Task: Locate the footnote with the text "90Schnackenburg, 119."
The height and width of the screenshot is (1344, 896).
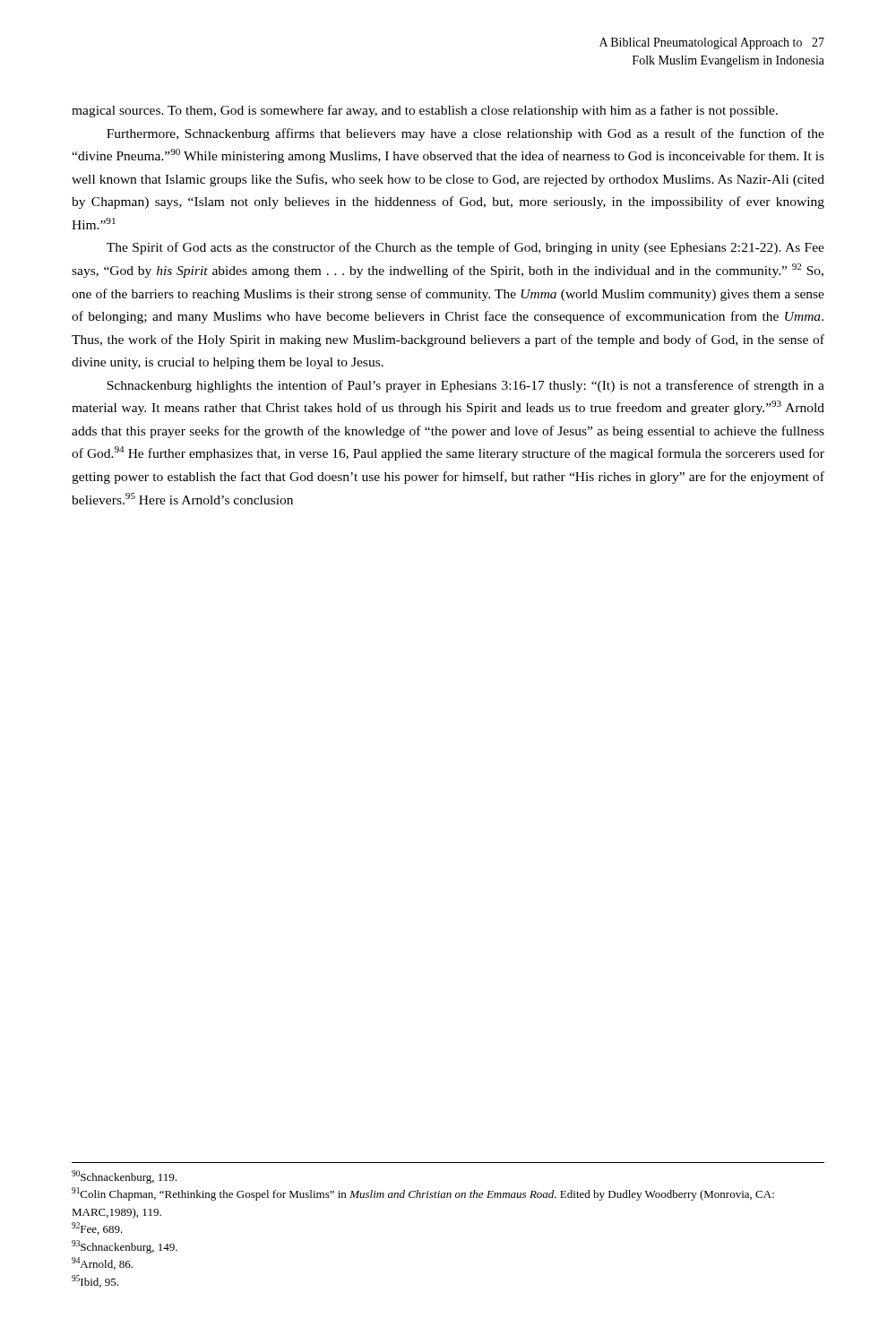Action: pyautogui.click(x=124, y=1177)
